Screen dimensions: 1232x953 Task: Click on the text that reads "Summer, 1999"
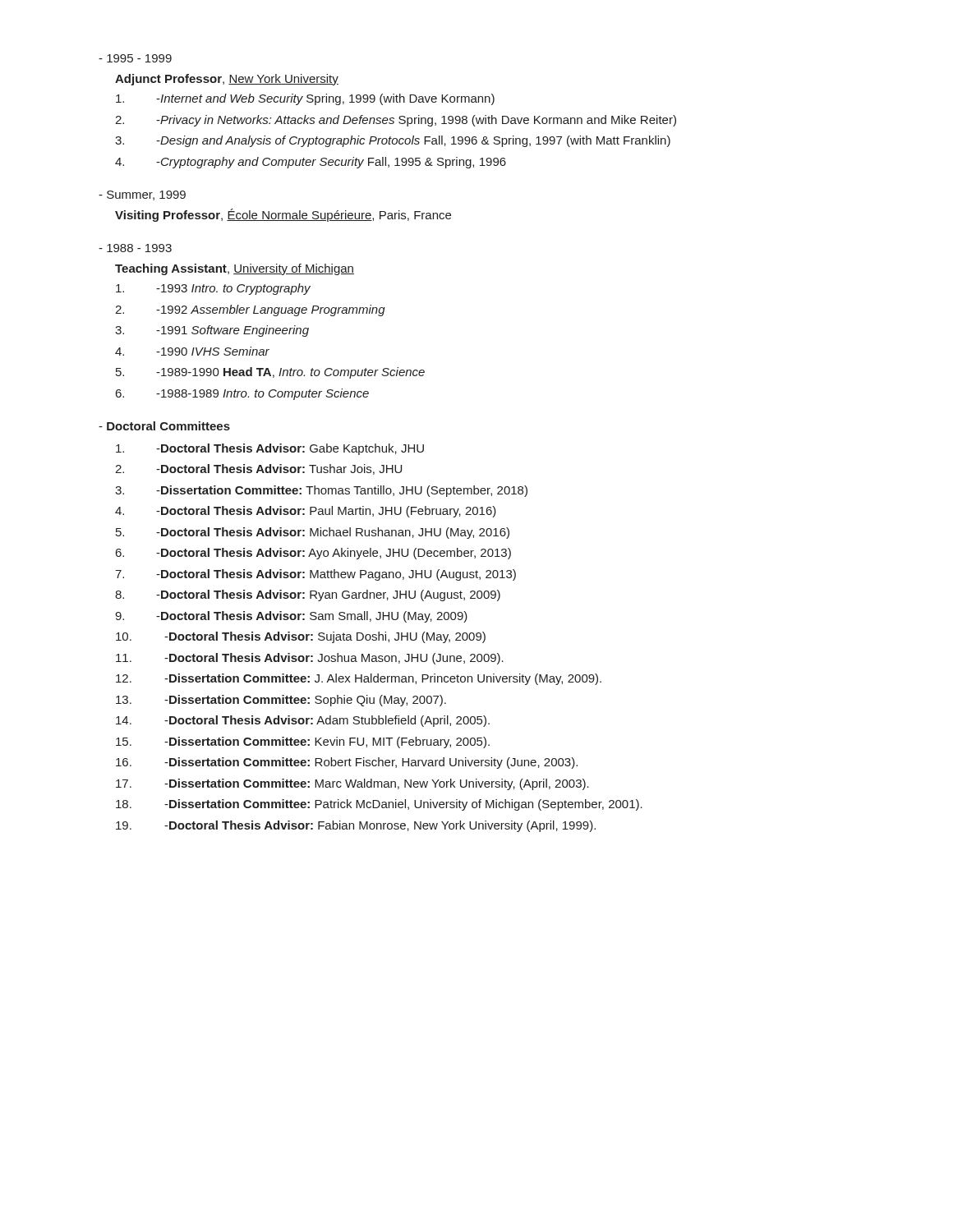point(142,194)
